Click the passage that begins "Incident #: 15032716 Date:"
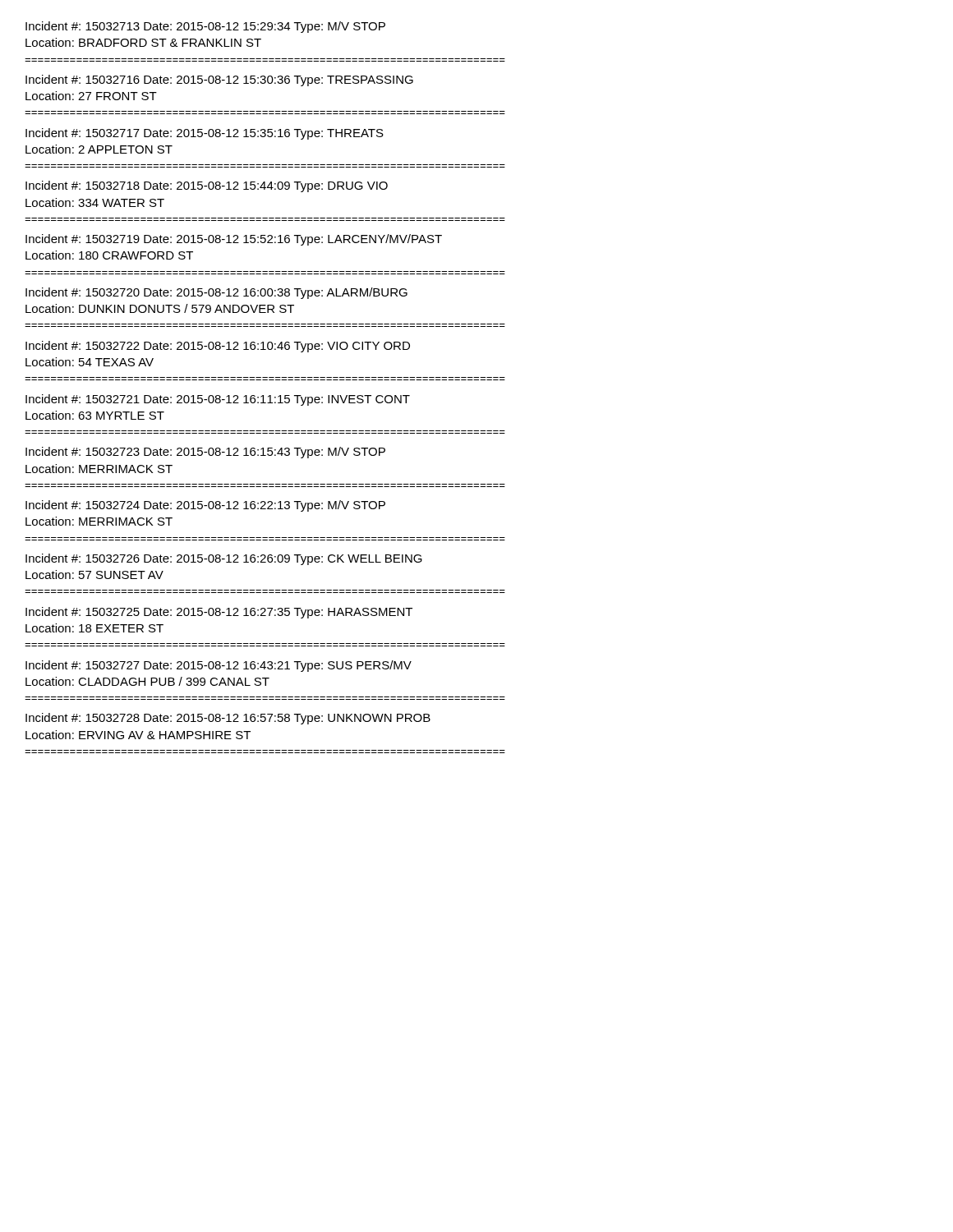 219,80
